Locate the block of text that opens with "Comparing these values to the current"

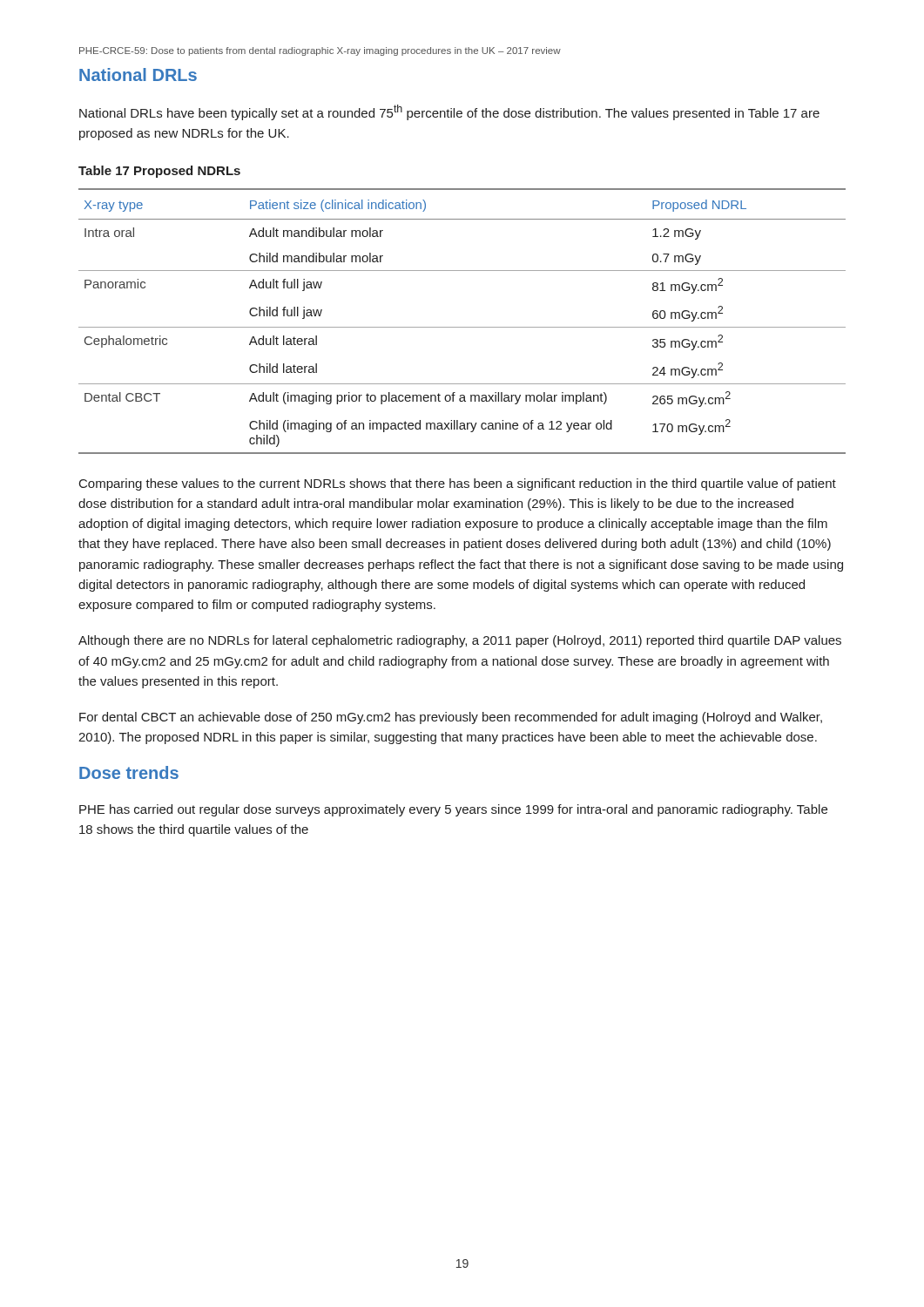click(x=462, y=544)
